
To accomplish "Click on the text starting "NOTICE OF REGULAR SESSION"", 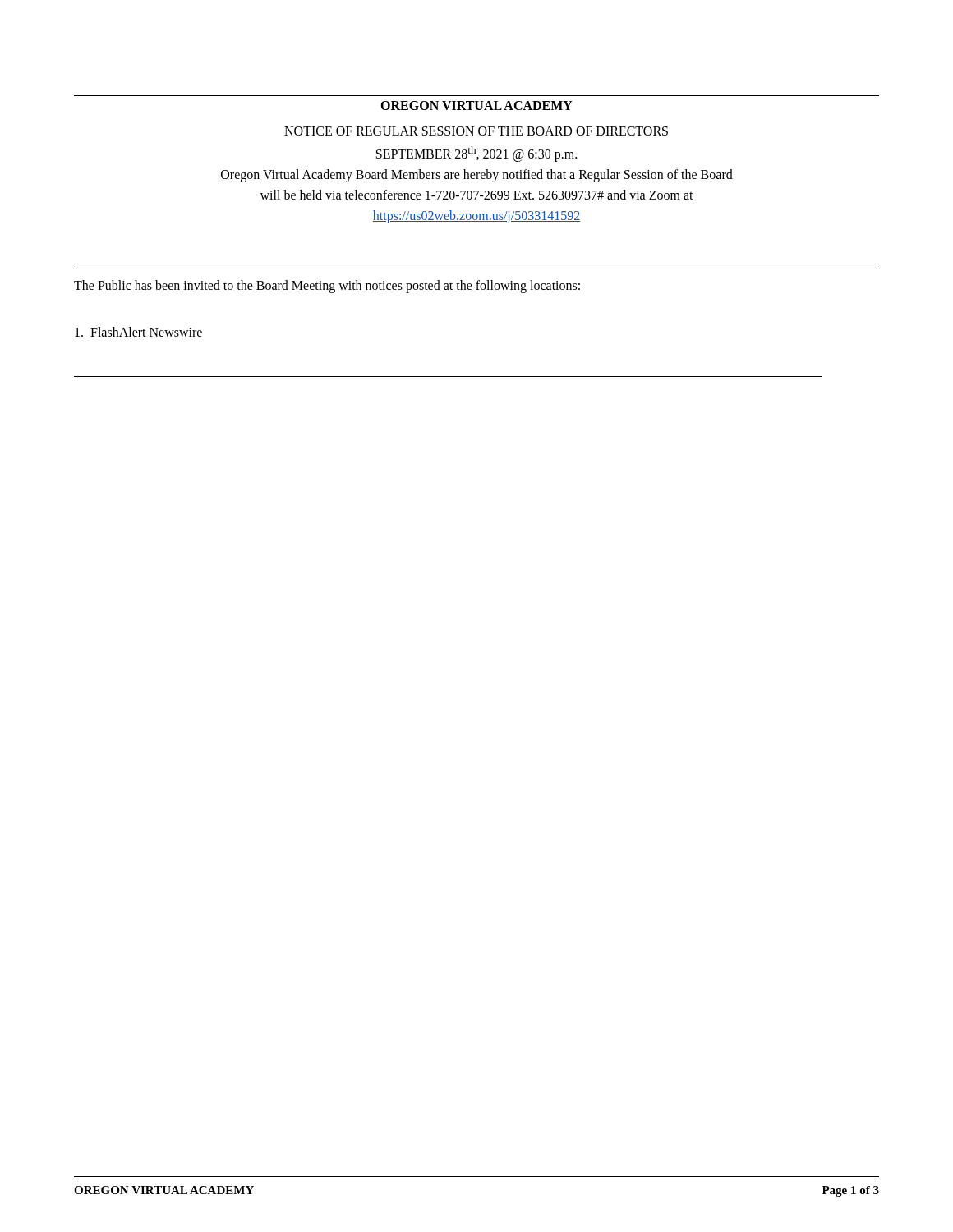I will click(476, 173).
